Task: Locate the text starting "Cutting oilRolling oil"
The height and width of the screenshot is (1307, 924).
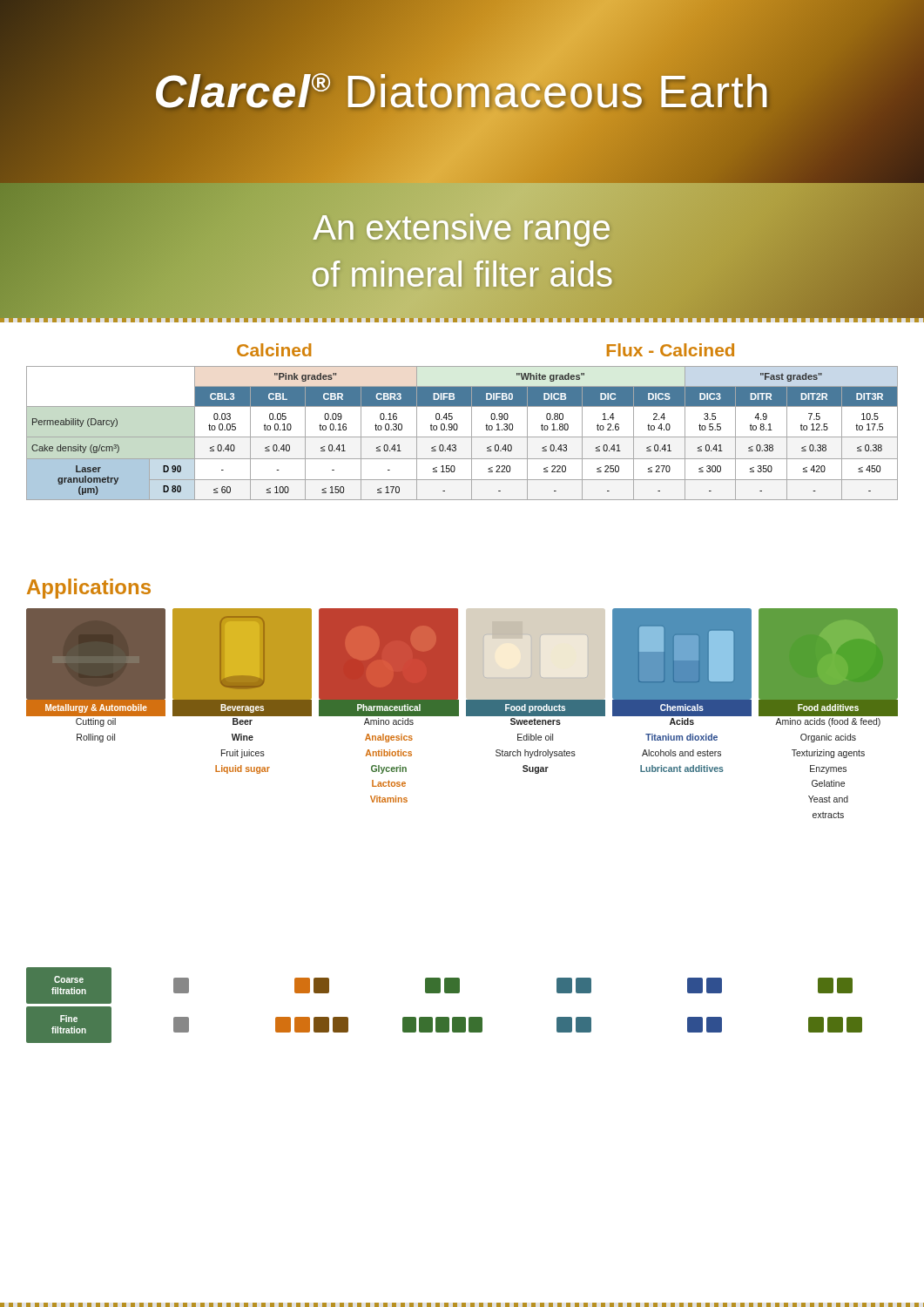Action: [96, 729]
